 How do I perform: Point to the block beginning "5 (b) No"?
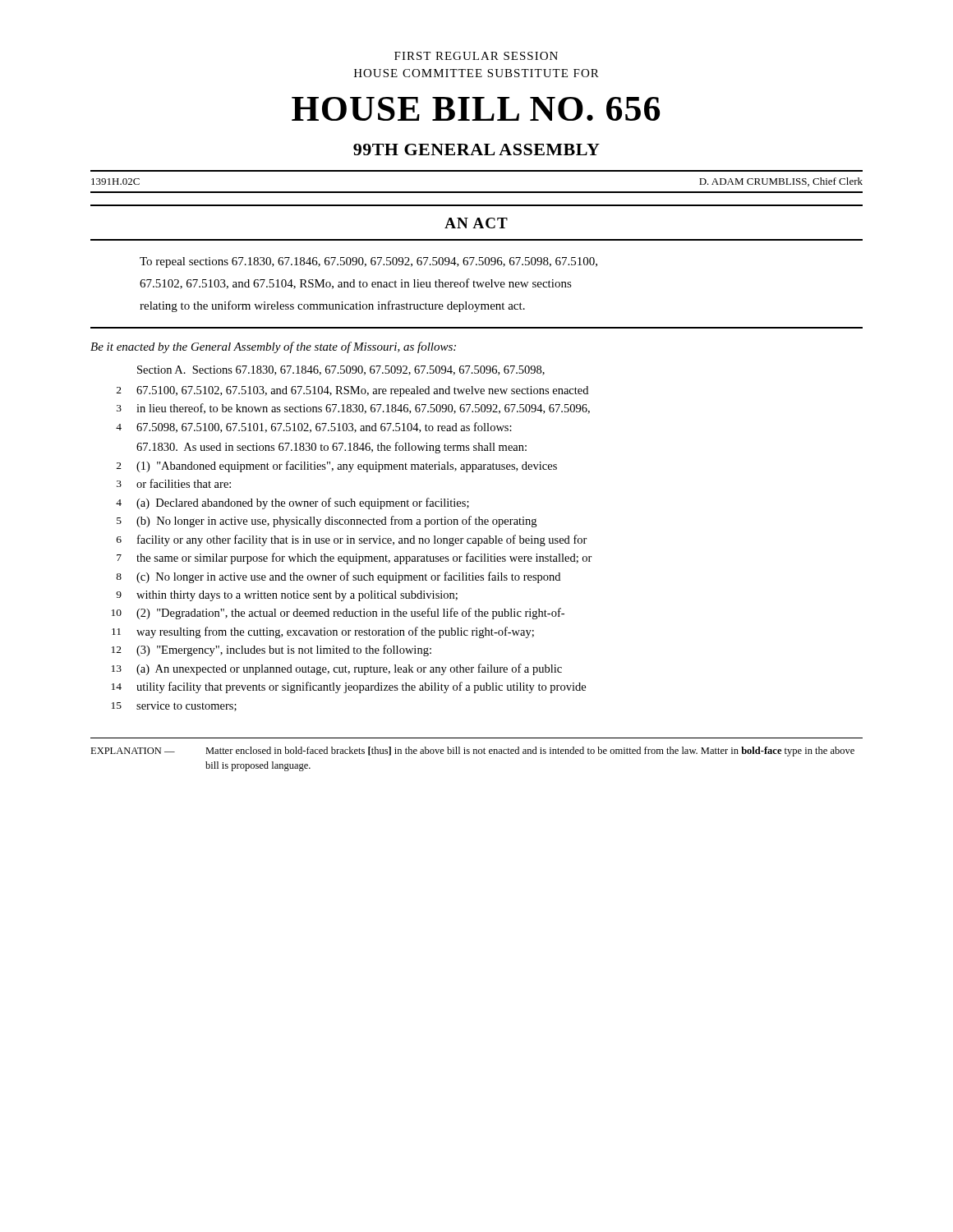pos(476,521)
